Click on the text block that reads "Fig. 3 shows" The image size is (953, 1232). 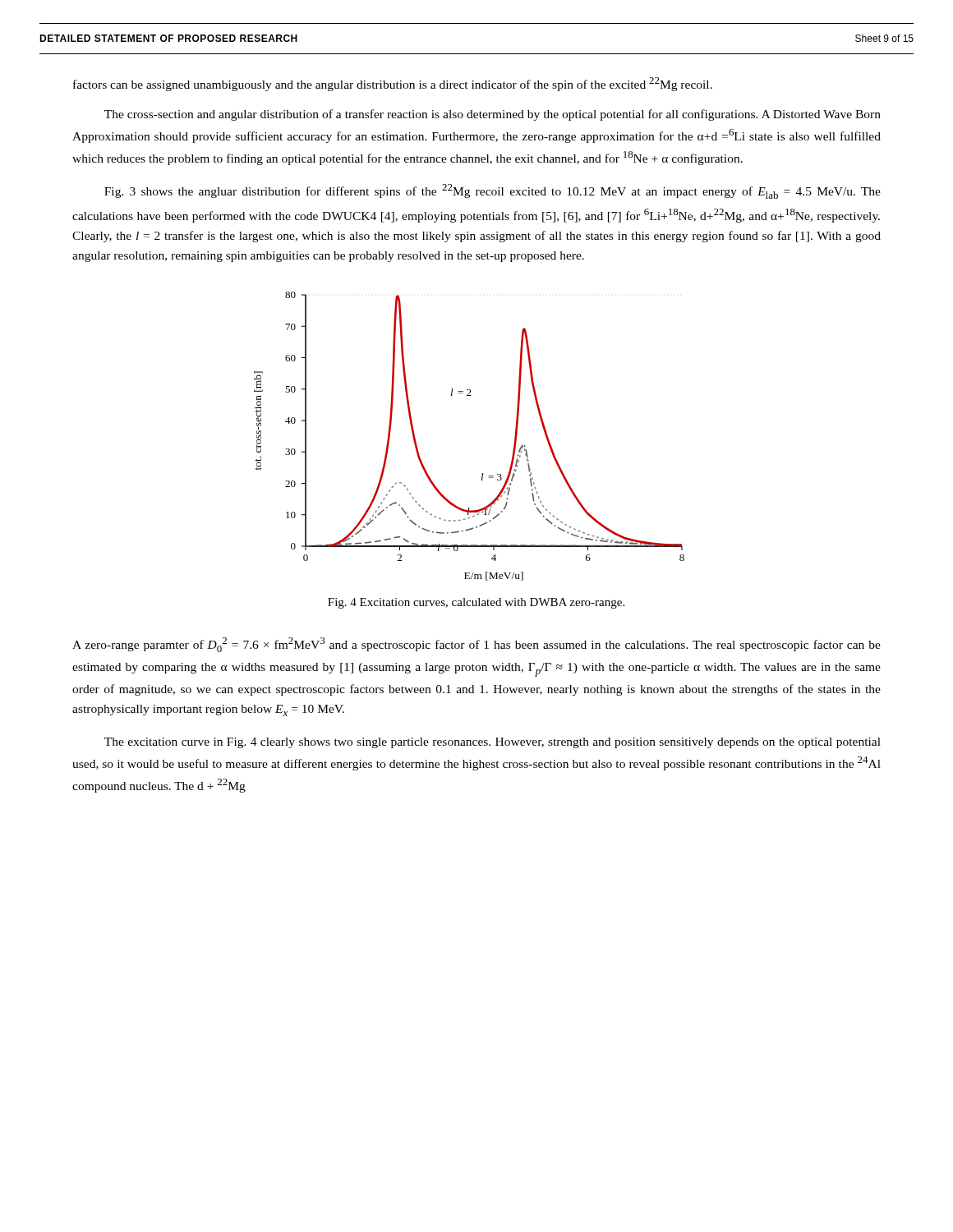tap(476, 222)
